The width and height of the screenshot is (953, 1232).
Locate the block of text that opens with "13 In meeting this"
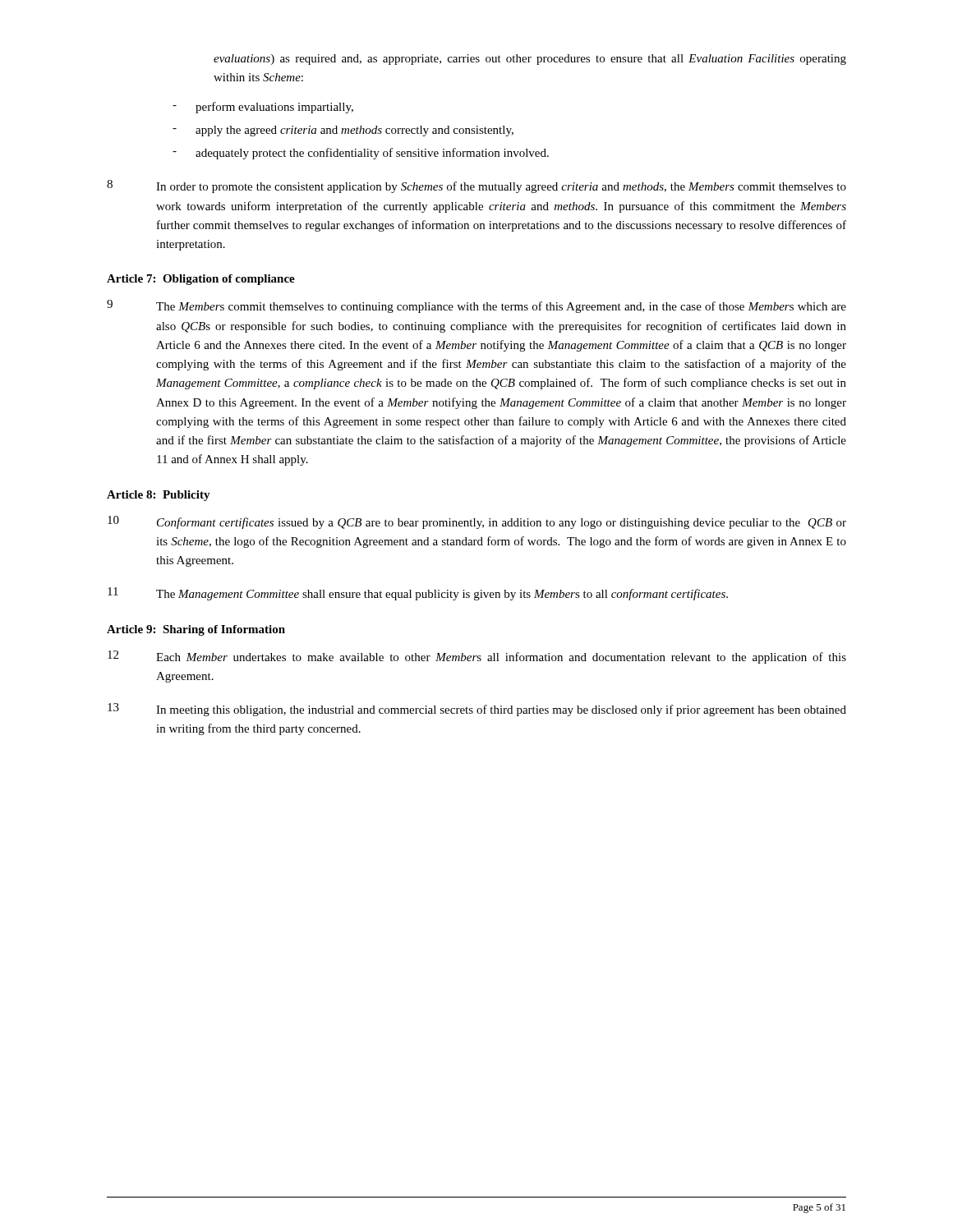pos(476,720)
